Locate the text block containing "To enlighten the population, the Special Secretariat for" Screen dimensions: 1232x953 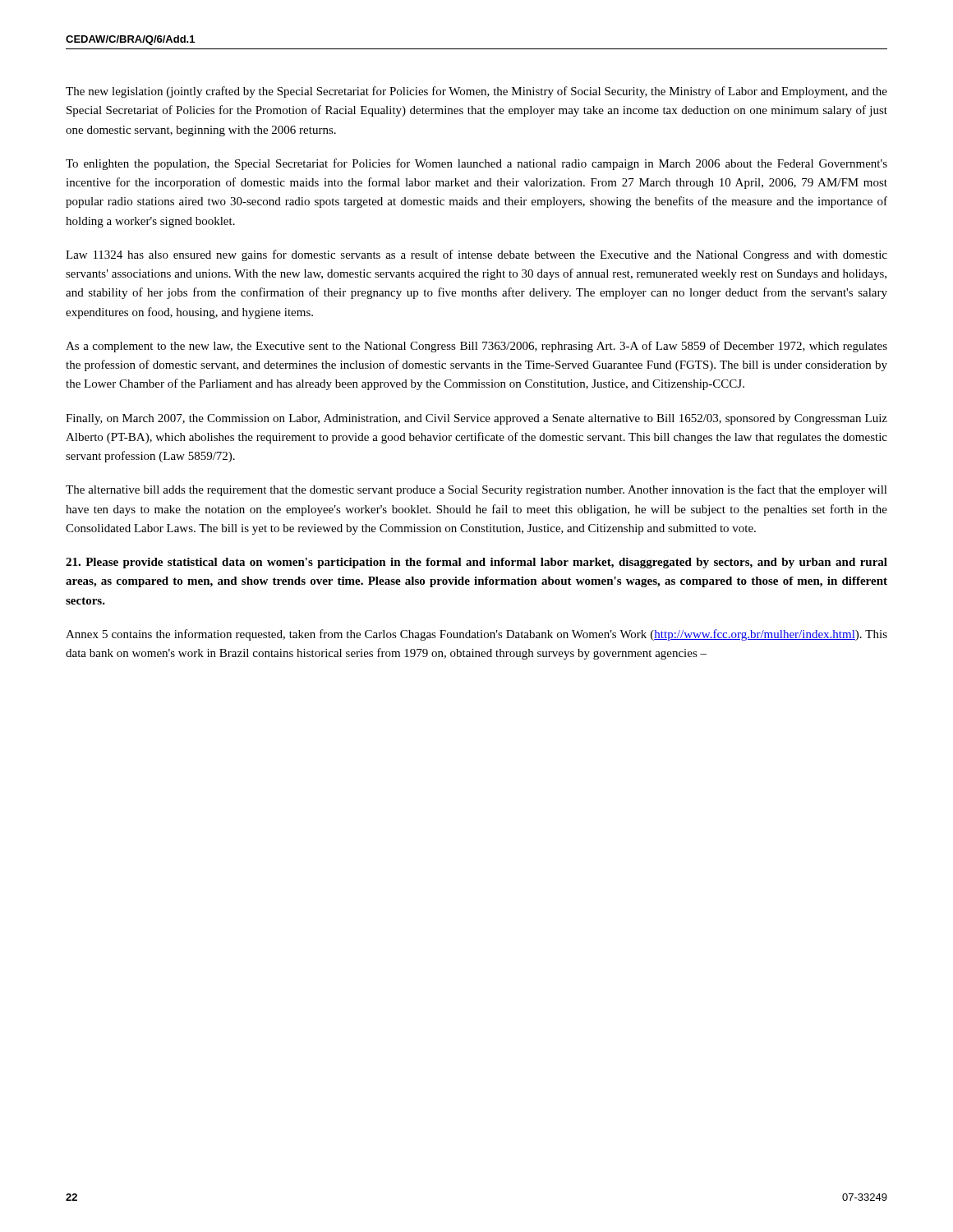[x=476, y=192]
